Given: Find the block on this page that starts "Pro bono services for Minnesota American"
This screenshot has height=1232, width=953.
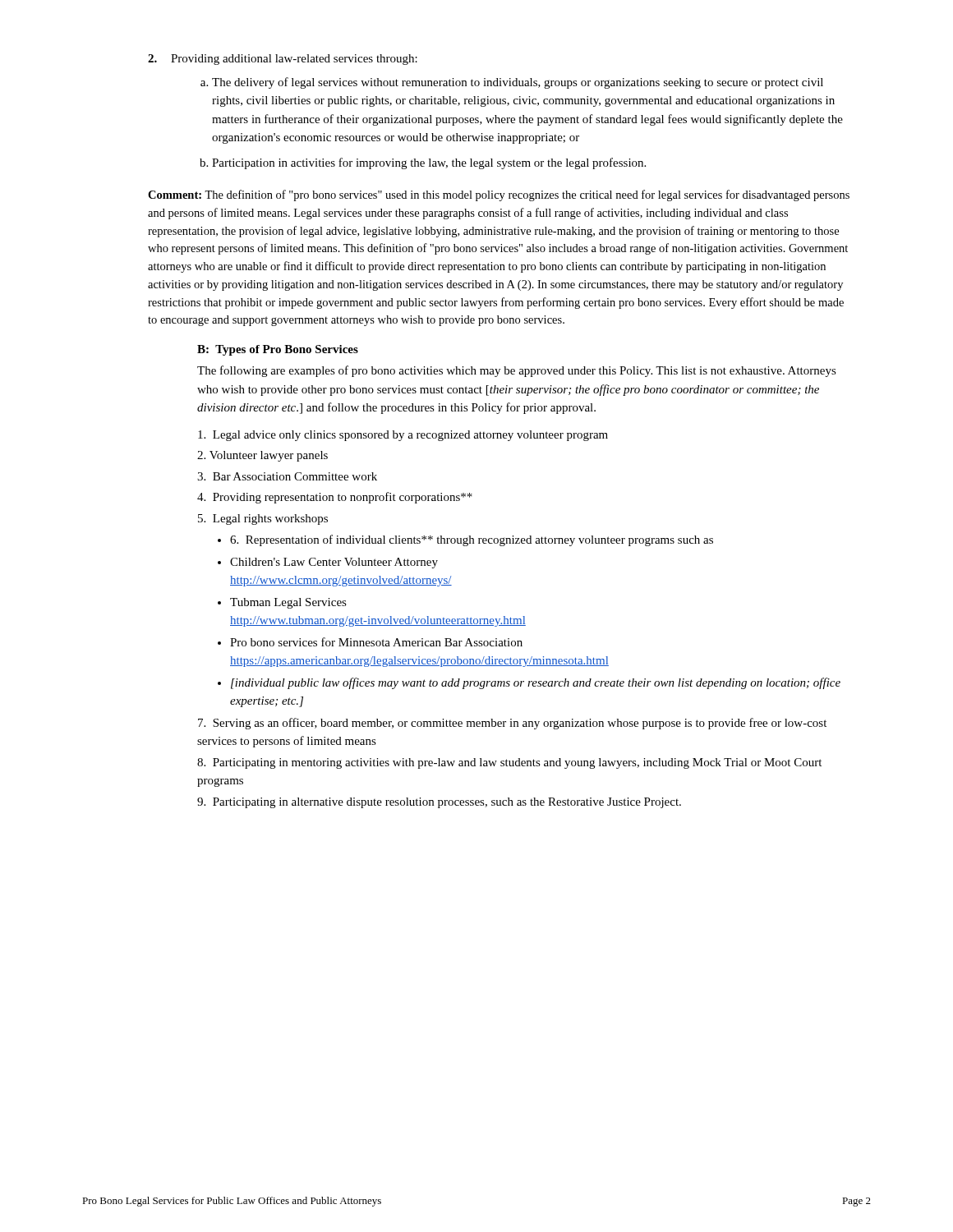Looking at the screenshot, I should (x=419, y=651).
